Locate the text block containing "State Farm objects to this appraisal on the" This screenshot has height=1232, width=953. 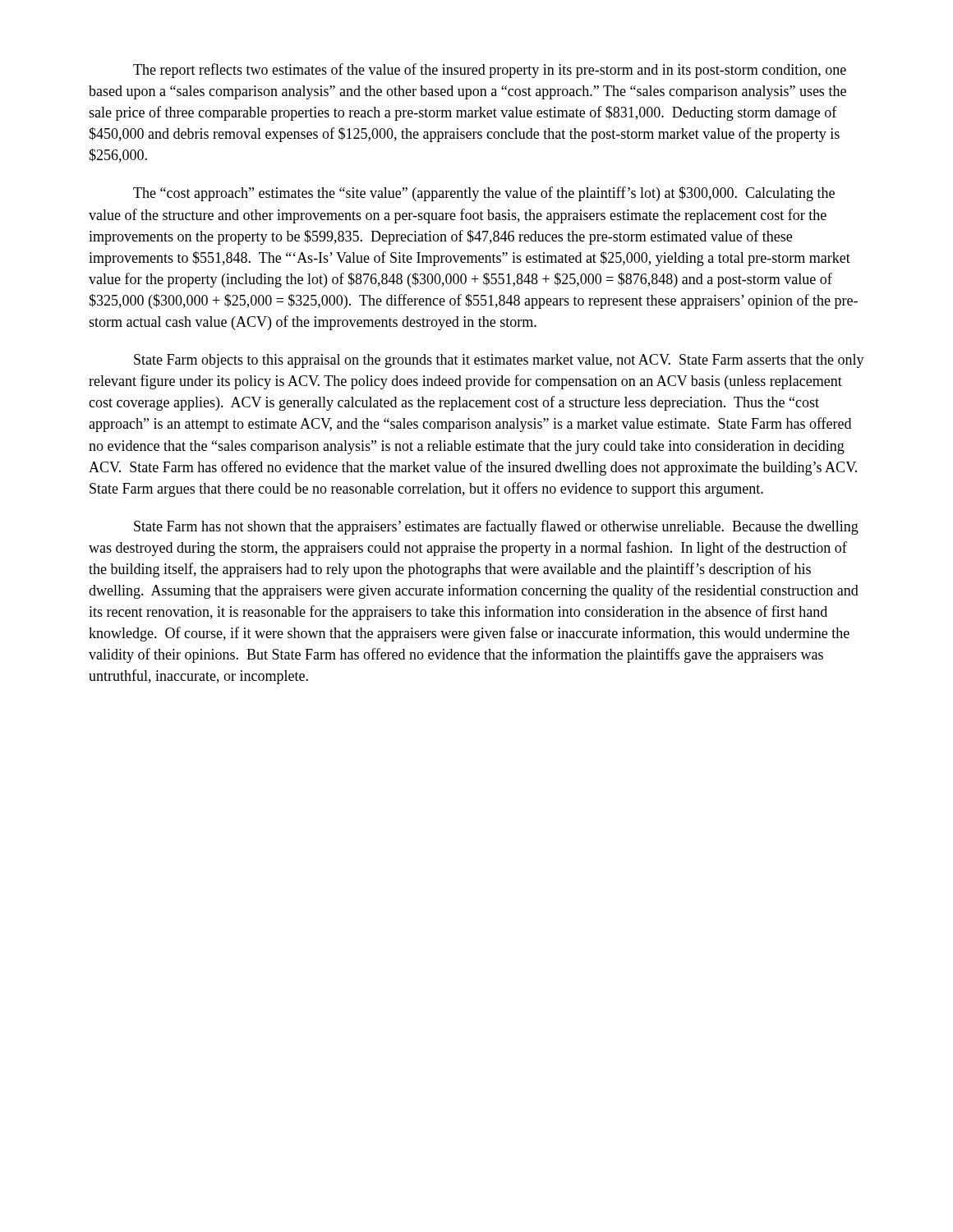[476, 424]
